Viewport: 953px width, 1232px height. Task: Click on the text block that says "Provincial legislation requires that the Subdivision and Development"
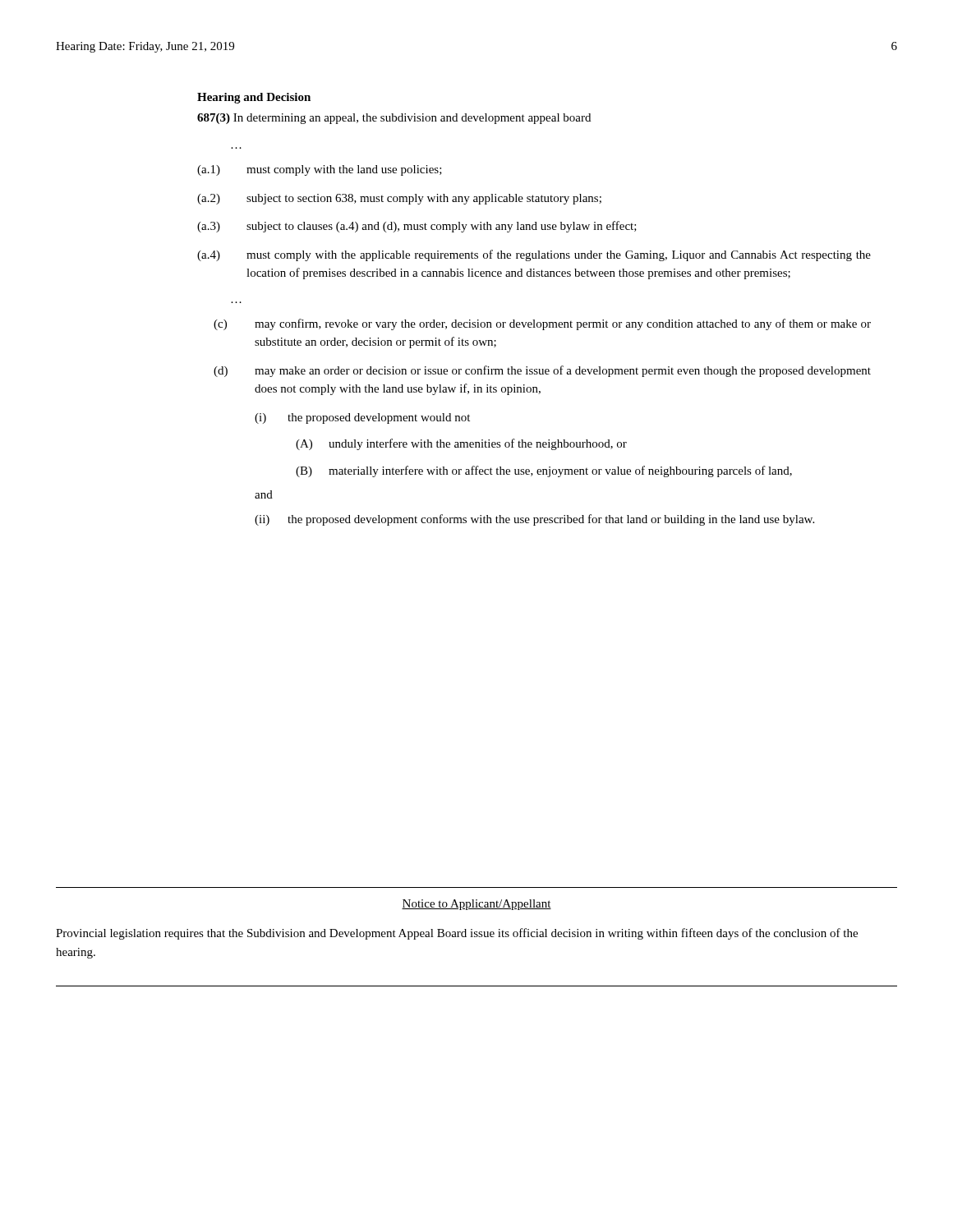pos(457,942)
